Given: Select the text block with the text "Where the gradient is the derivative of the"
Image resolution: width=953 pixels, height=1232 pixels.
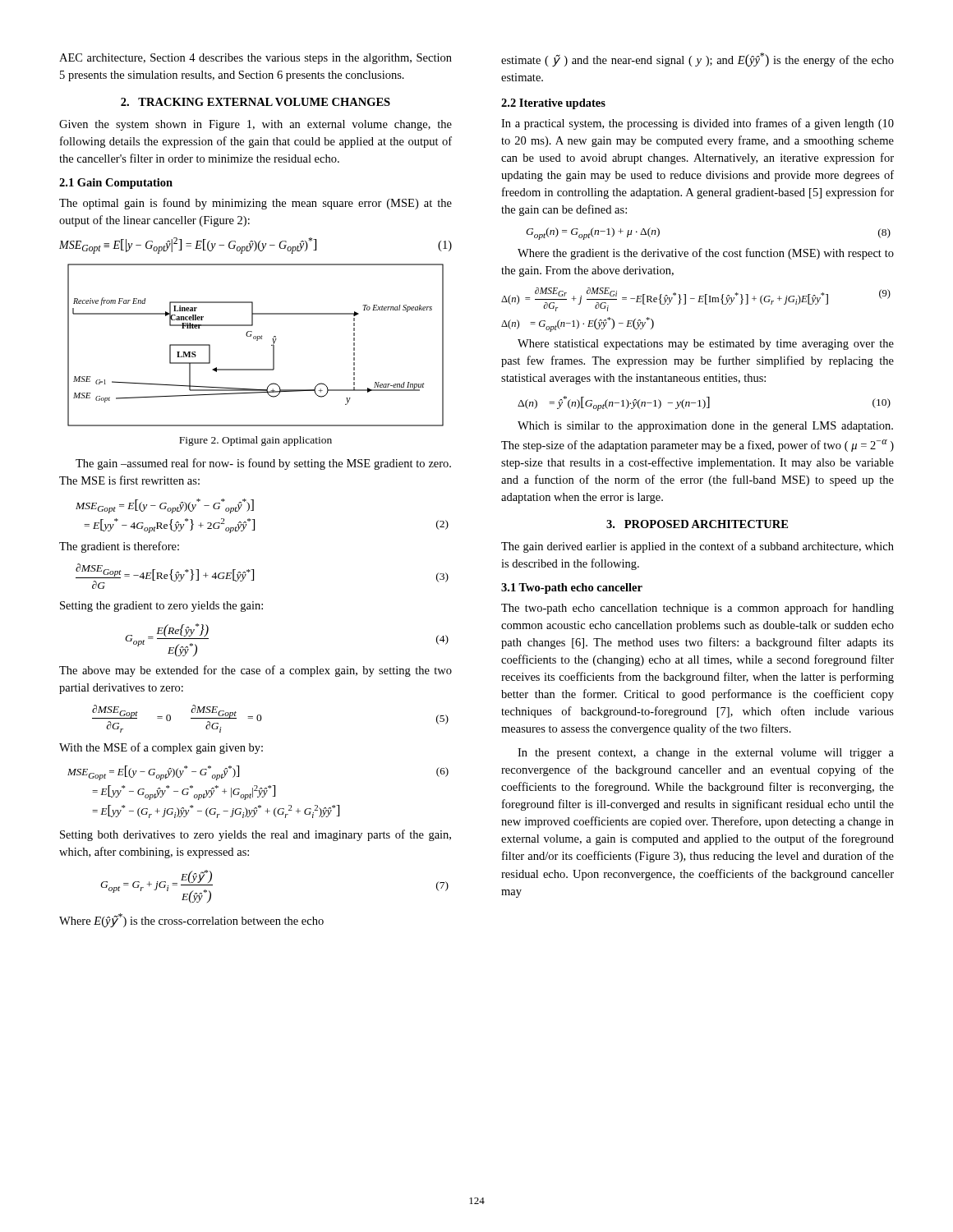Looking at the screenshot, I should (698, 262).
